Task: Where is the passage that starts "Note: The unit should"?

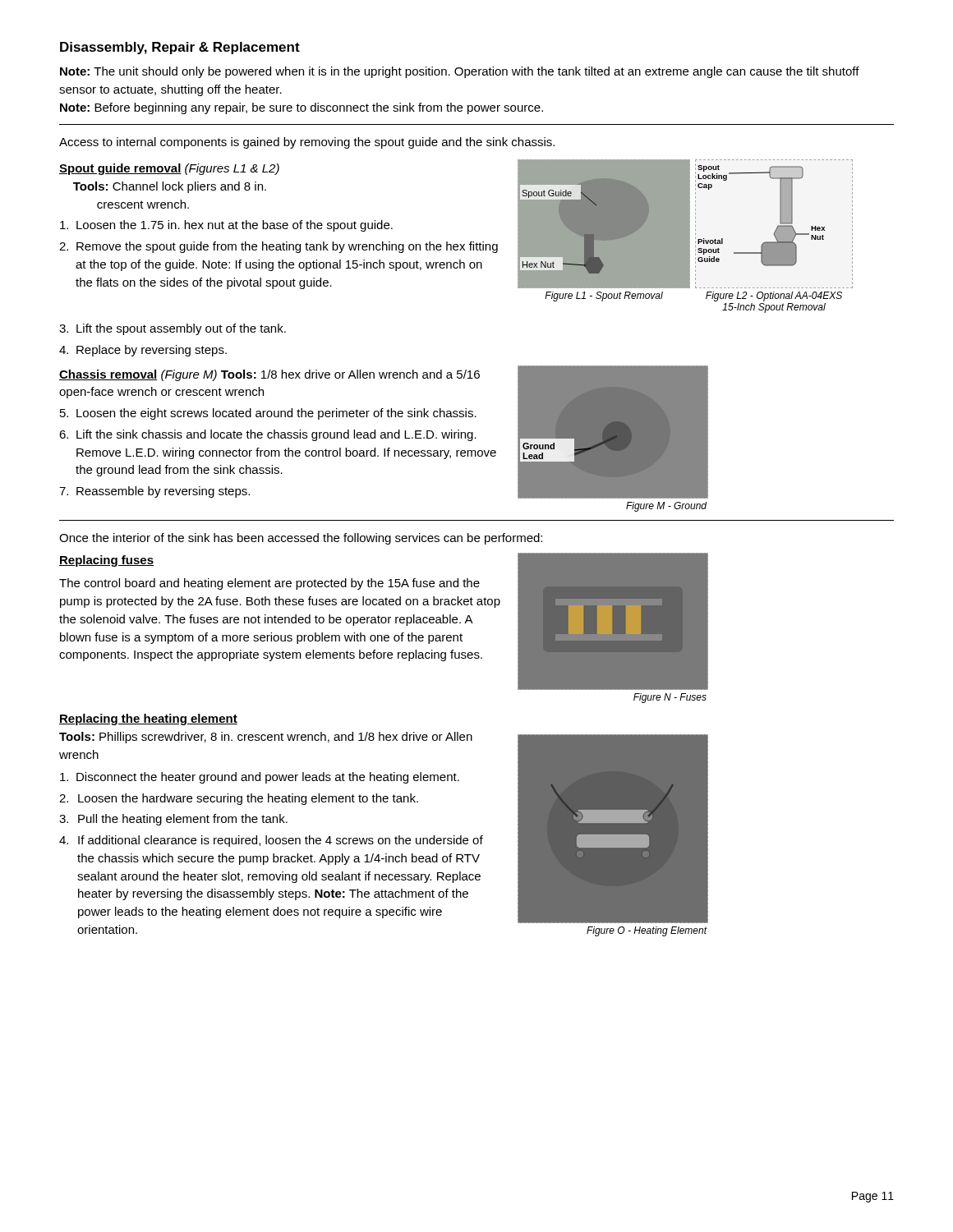Action: (x=460, y=72)
